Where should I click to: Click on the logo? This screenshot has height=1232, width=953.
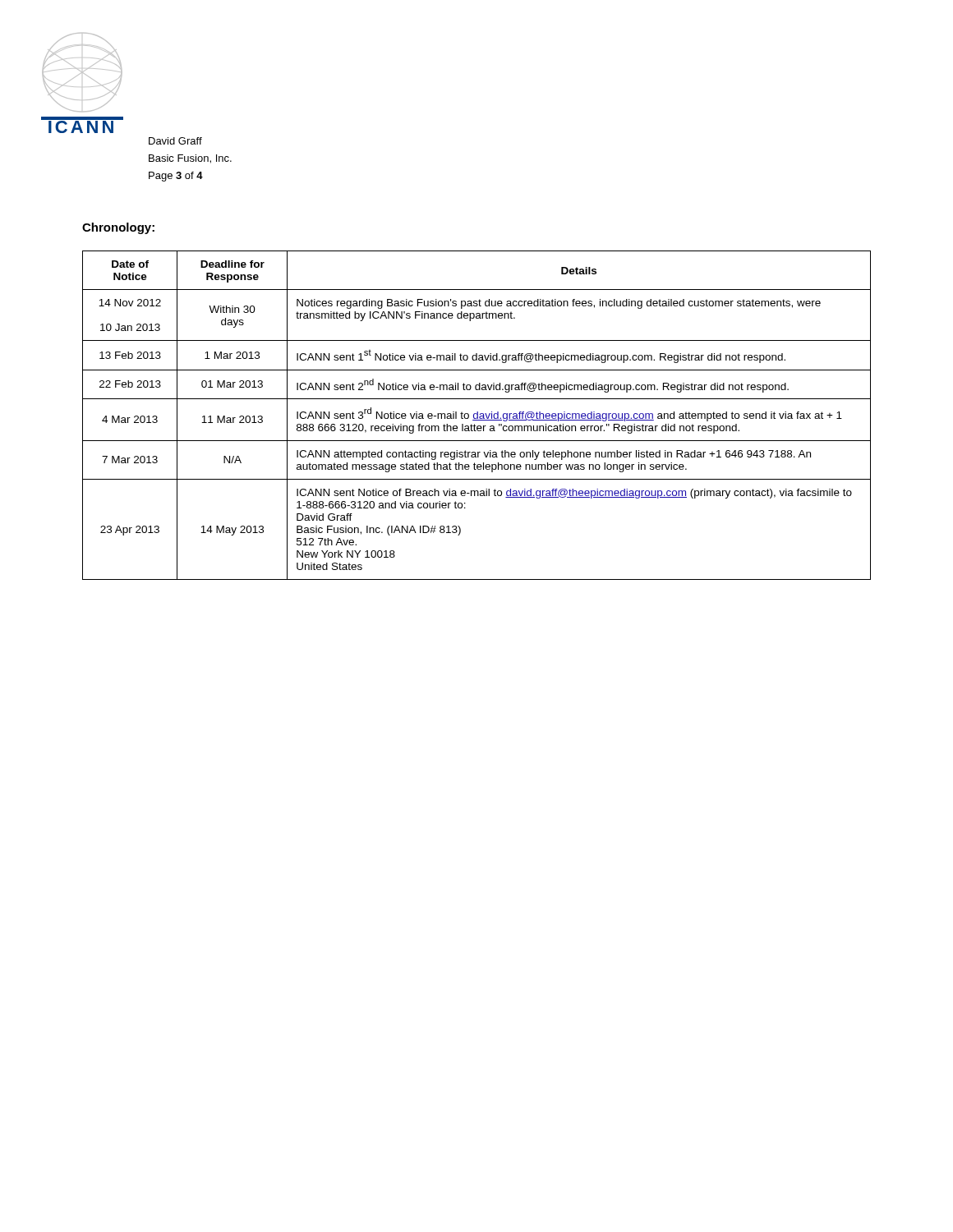click(x=82, y=83)
